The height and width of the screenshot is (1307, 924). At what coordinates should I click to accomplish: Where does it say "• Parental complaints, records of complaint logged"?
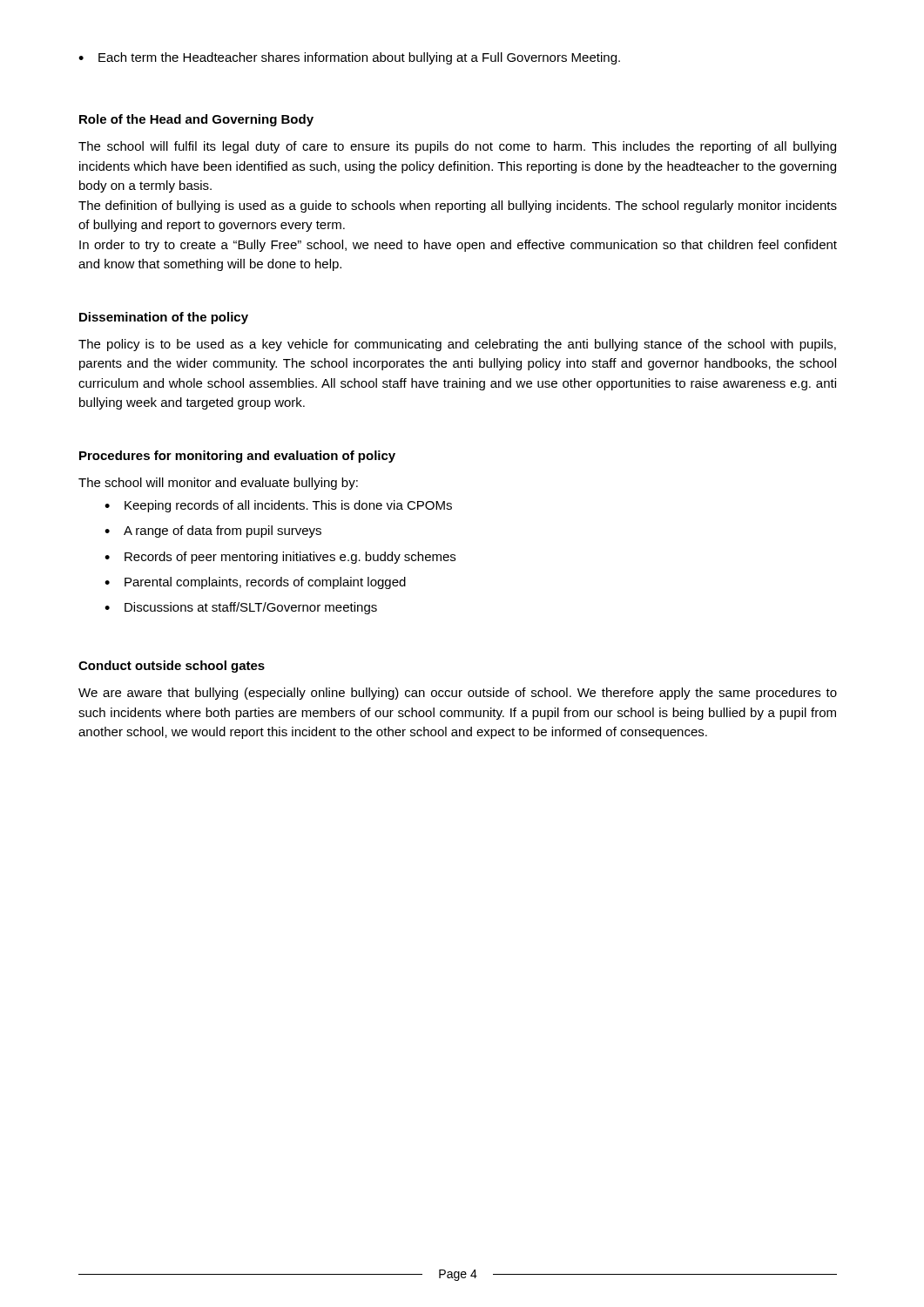coord(255,583)
